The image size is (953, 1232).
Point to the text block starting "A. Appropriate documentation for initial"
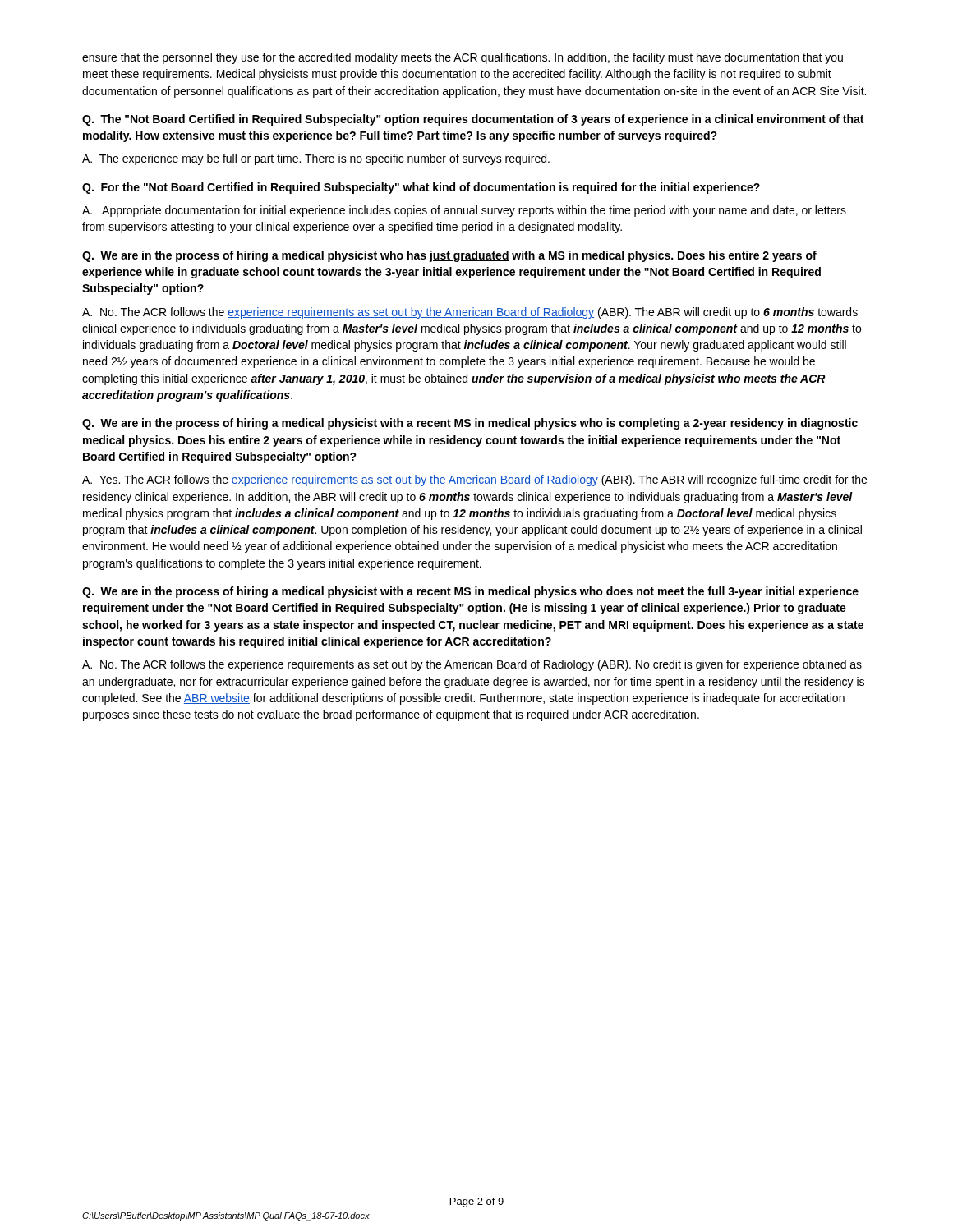pos(464,219)
